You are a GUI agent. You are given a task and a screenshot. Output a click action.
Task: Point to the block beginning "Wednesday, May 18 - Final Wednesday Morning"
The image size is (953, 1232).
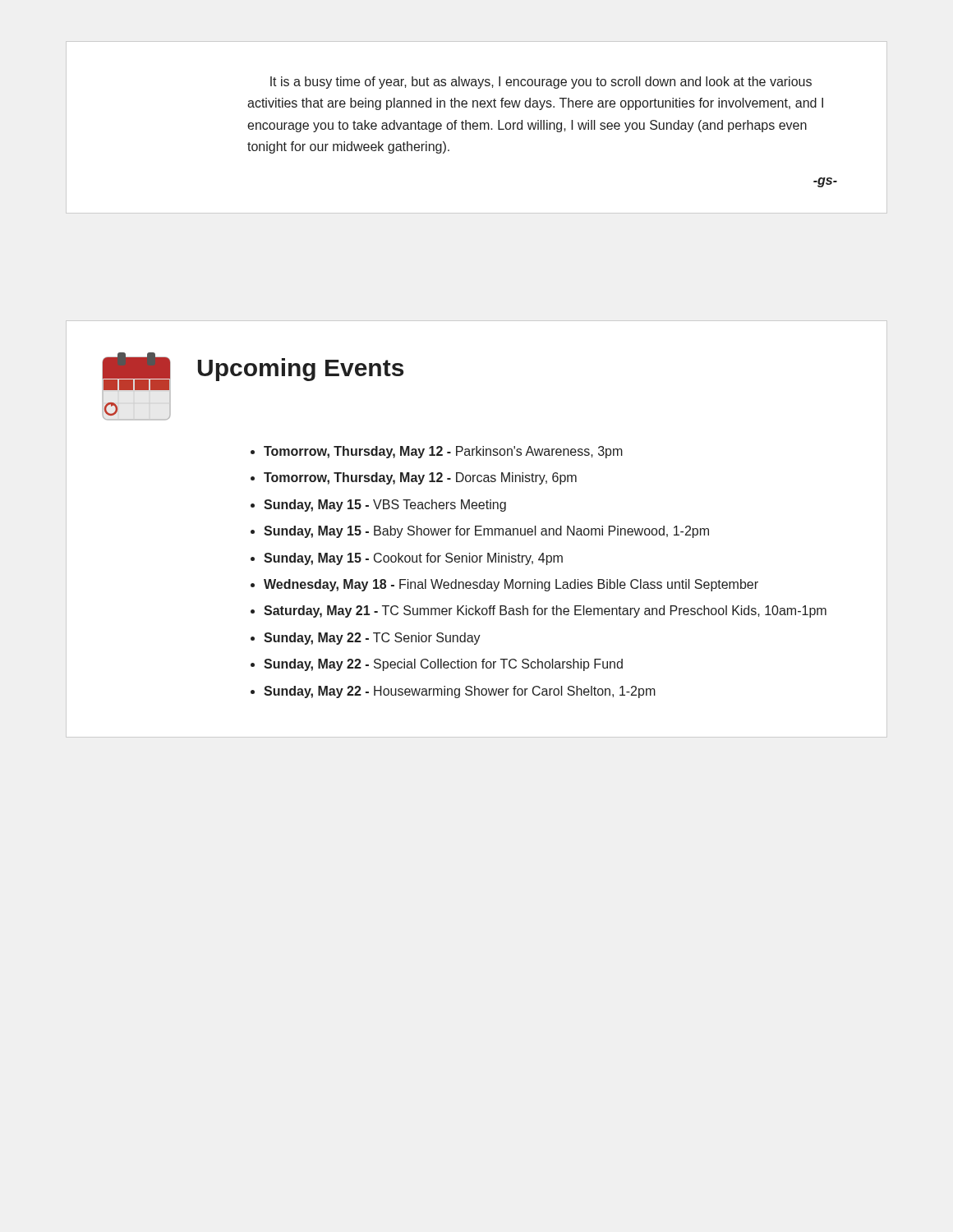click(511, 584)
